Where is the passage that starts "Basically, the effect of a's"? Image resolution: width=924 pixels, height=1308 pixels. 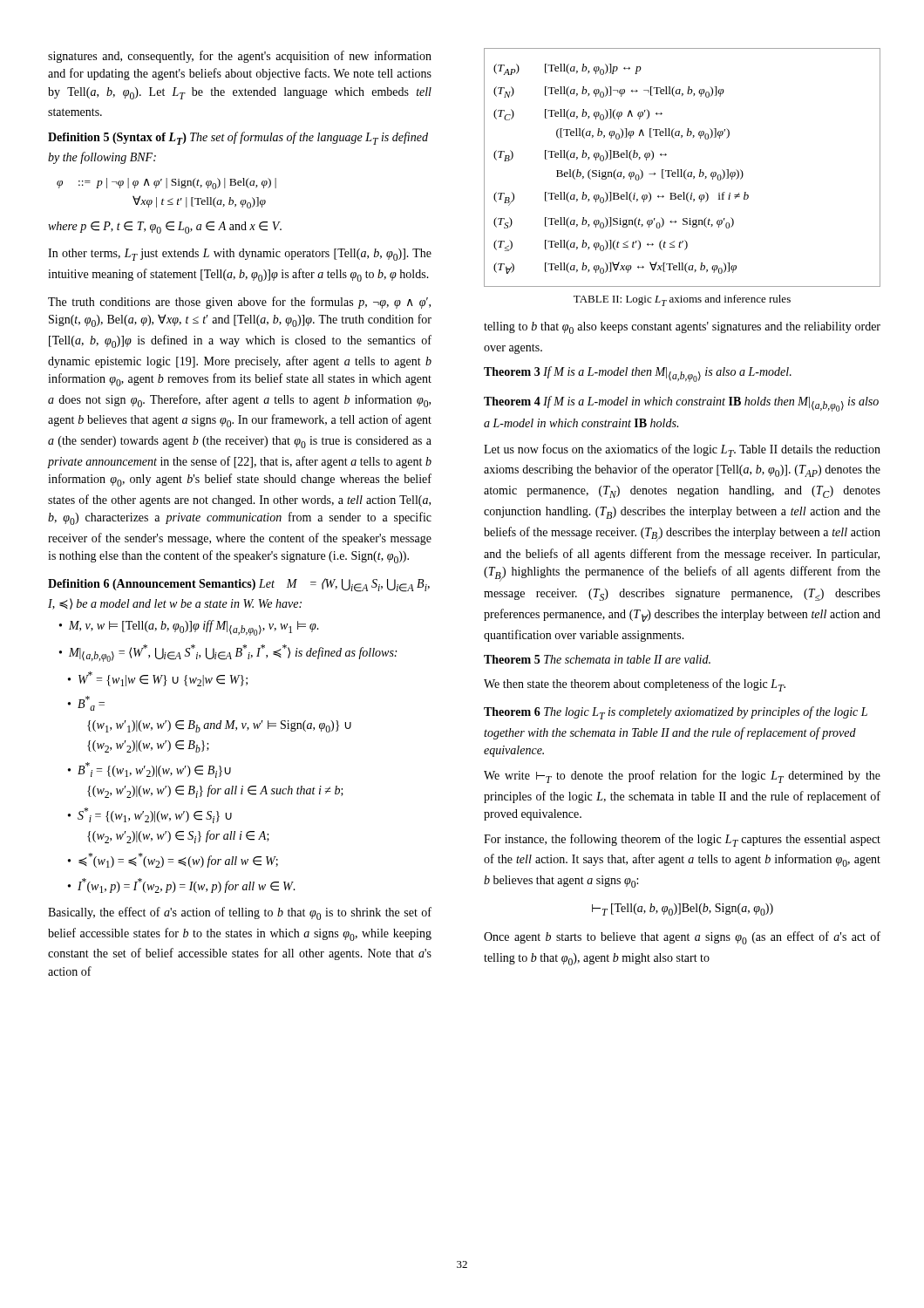pos(240,943)
